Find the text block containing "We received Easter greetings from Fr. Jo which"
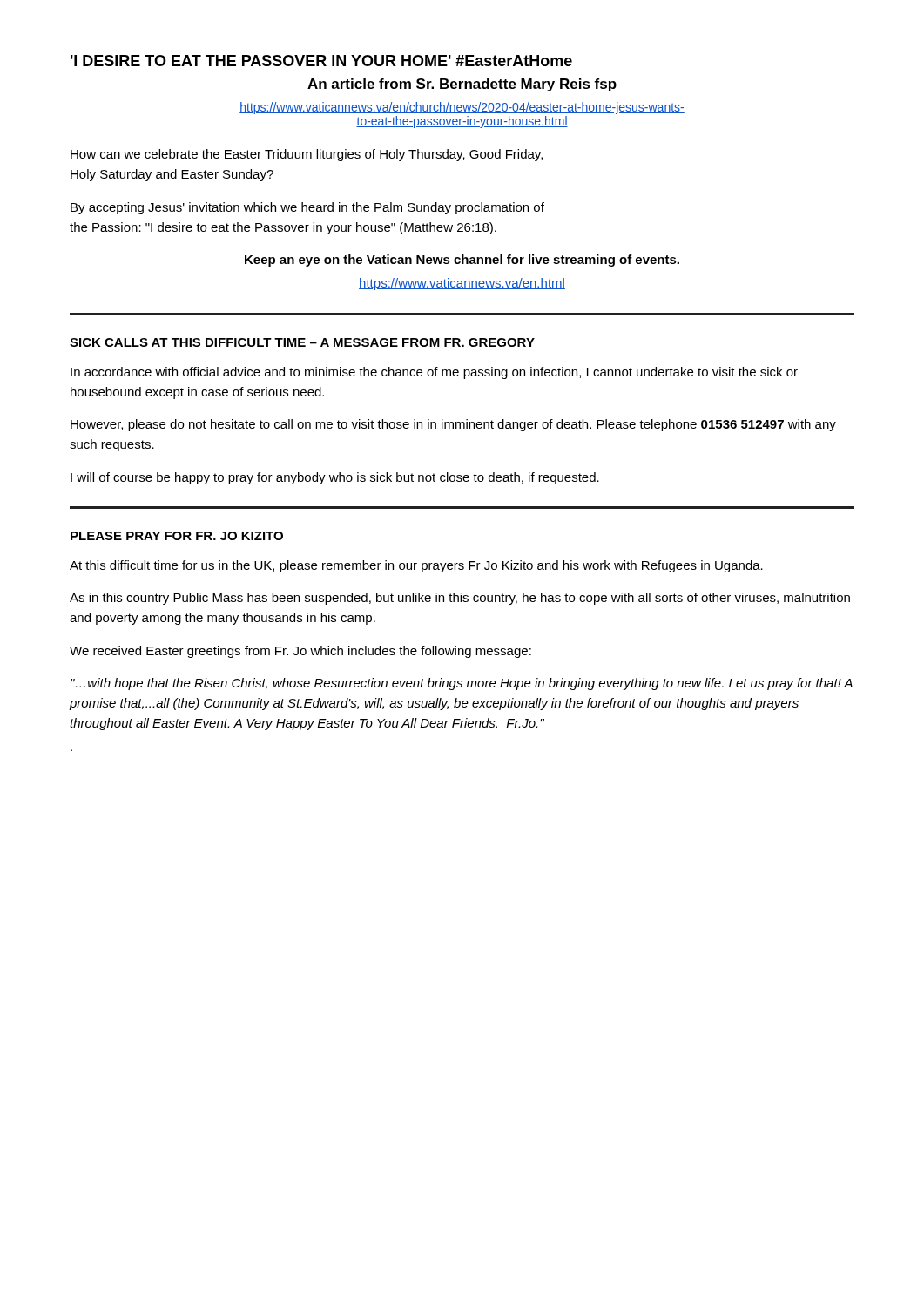 point(301,650)
